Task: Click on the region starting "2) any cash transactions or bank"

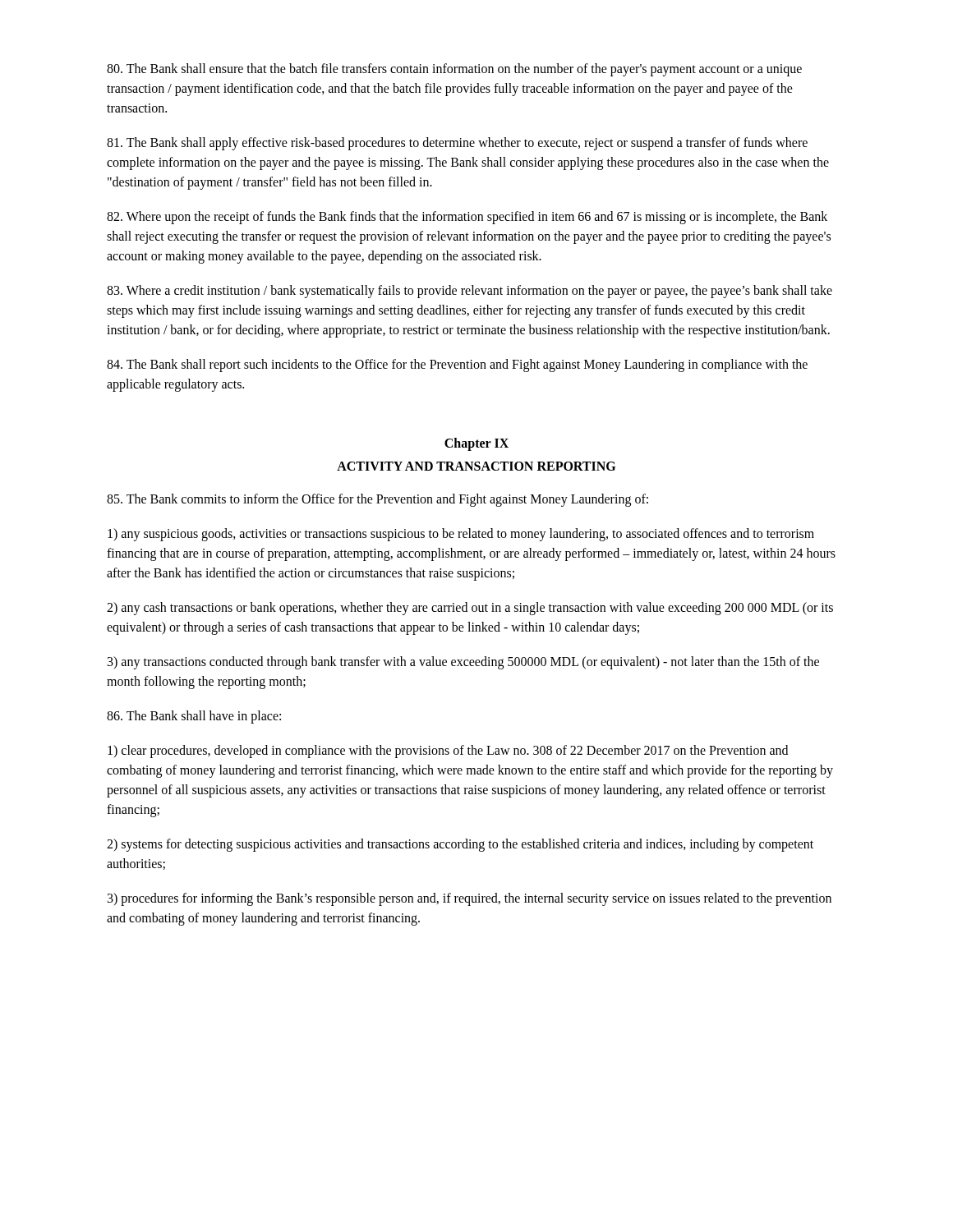Action: tap(470, 617)
